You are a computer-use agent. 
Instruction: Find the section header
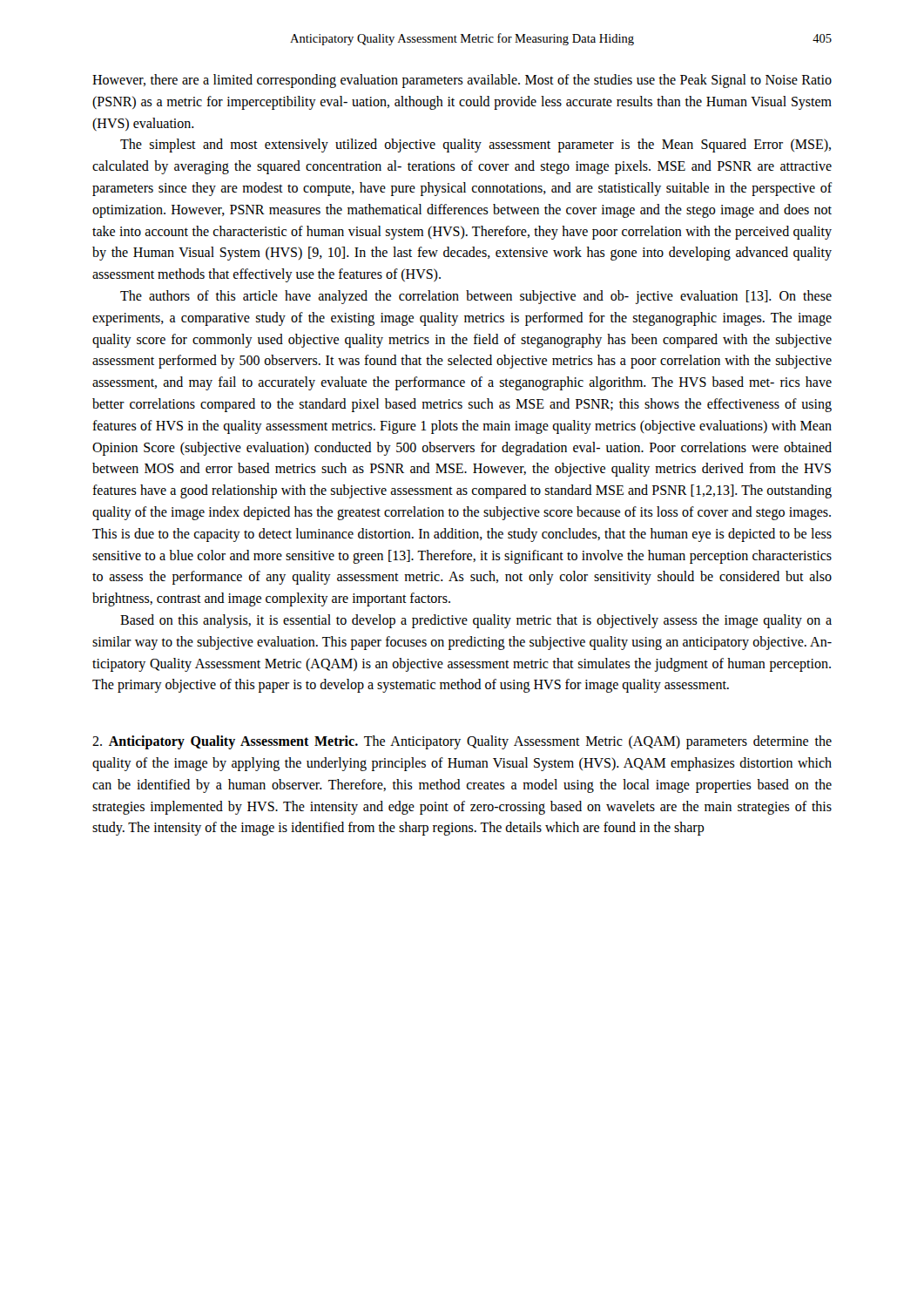click(x=462, y=785)
